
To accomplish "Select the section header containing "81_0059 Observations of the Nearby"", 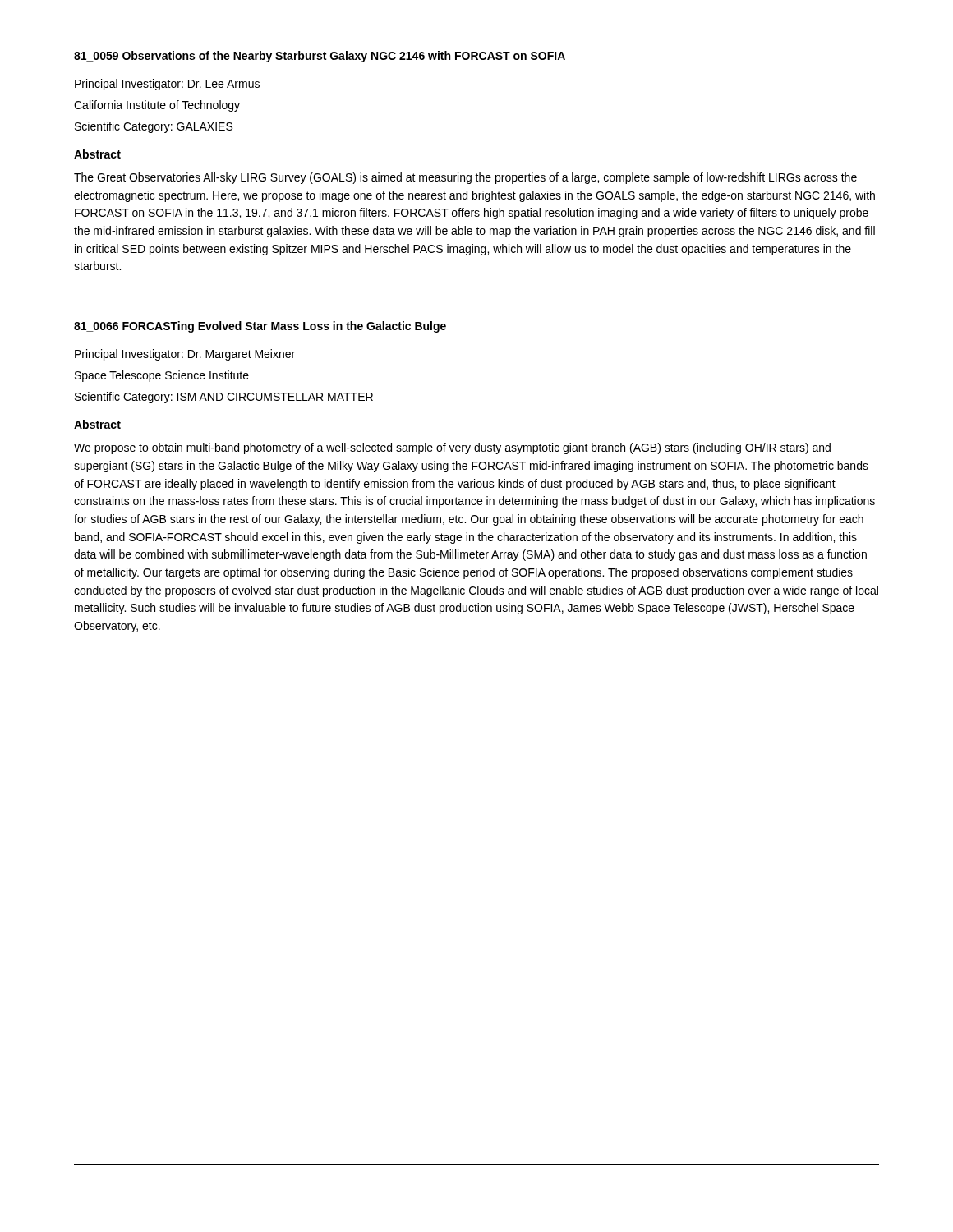I will [x=320, y=56].
